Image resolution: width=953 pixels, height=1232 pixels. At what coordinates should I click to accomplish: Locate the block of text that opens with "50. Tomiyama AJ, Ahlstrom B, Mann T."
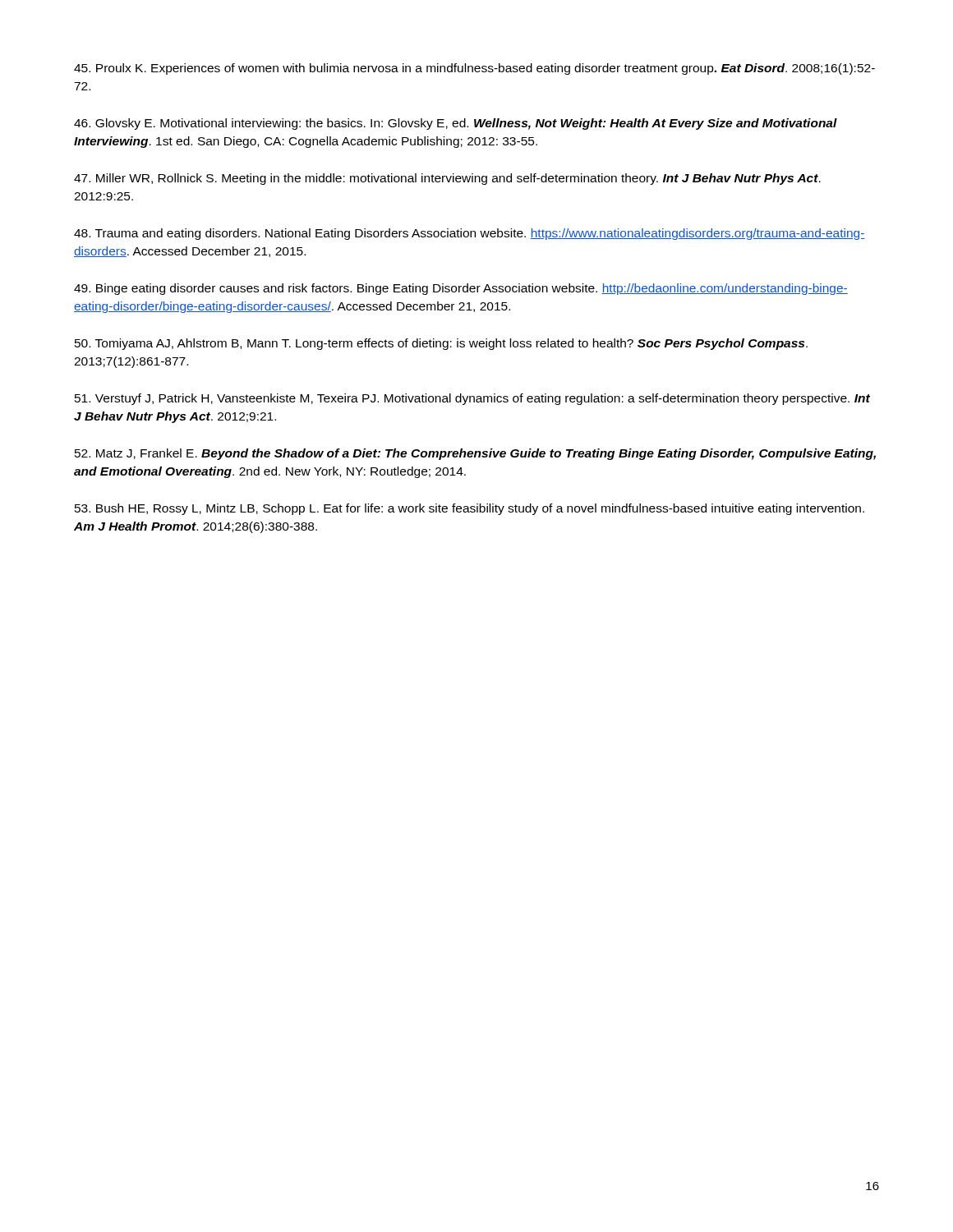(x=441, y=352)
